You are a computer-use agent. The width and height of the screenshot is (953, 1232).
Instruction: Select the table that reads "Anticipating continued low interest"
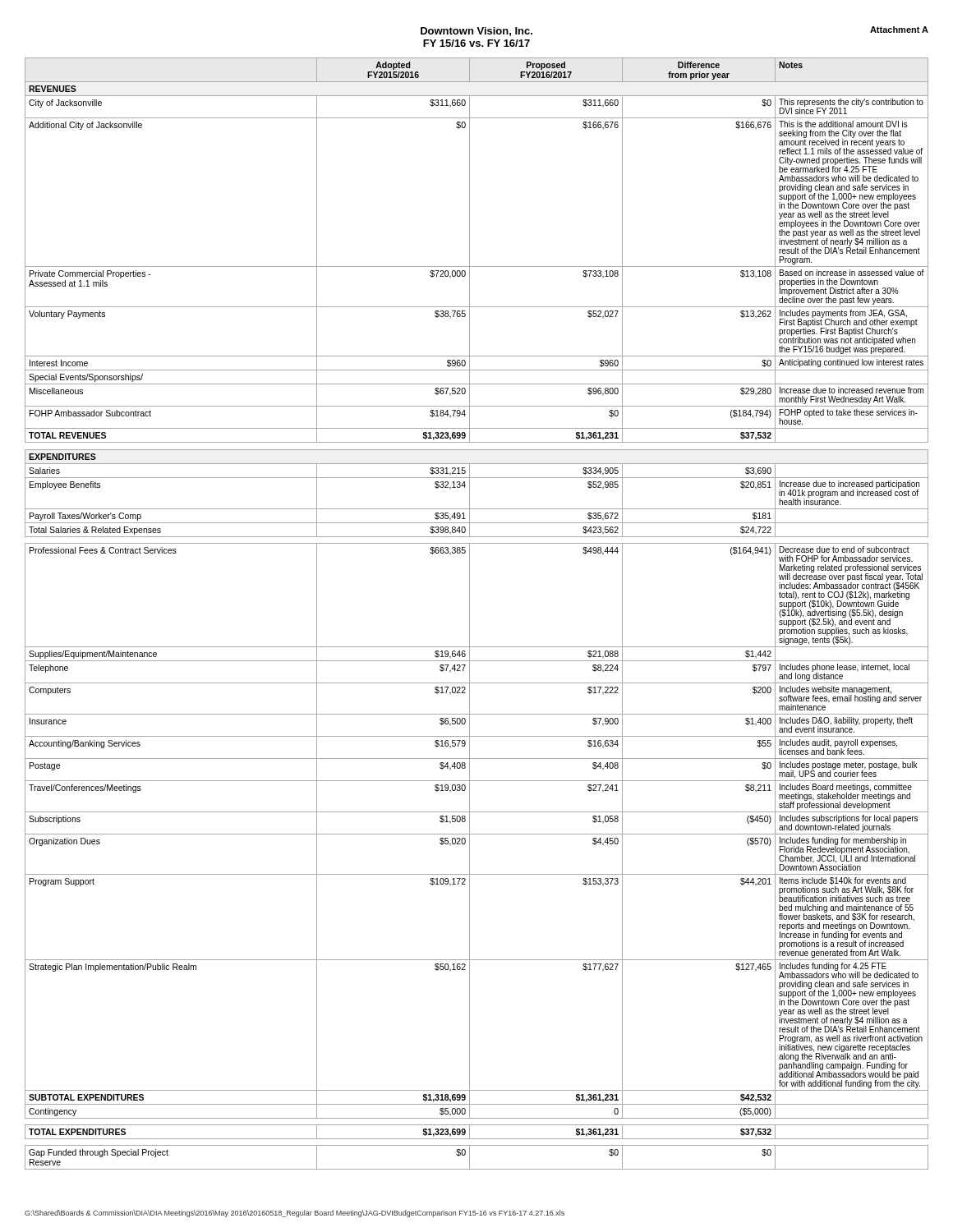point(476,614)
